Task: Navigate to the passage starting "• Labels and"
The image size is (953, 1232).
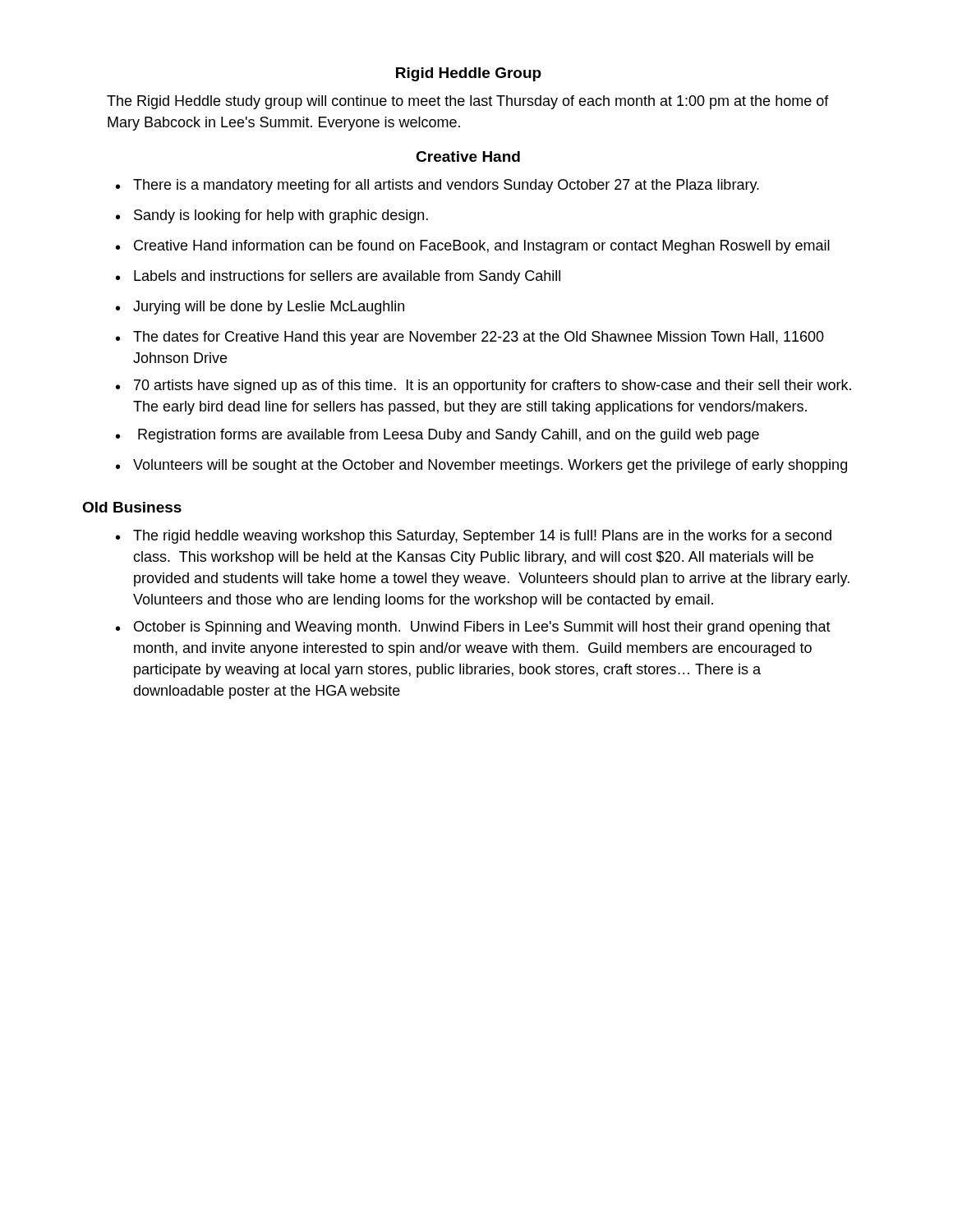Action: 485,278
